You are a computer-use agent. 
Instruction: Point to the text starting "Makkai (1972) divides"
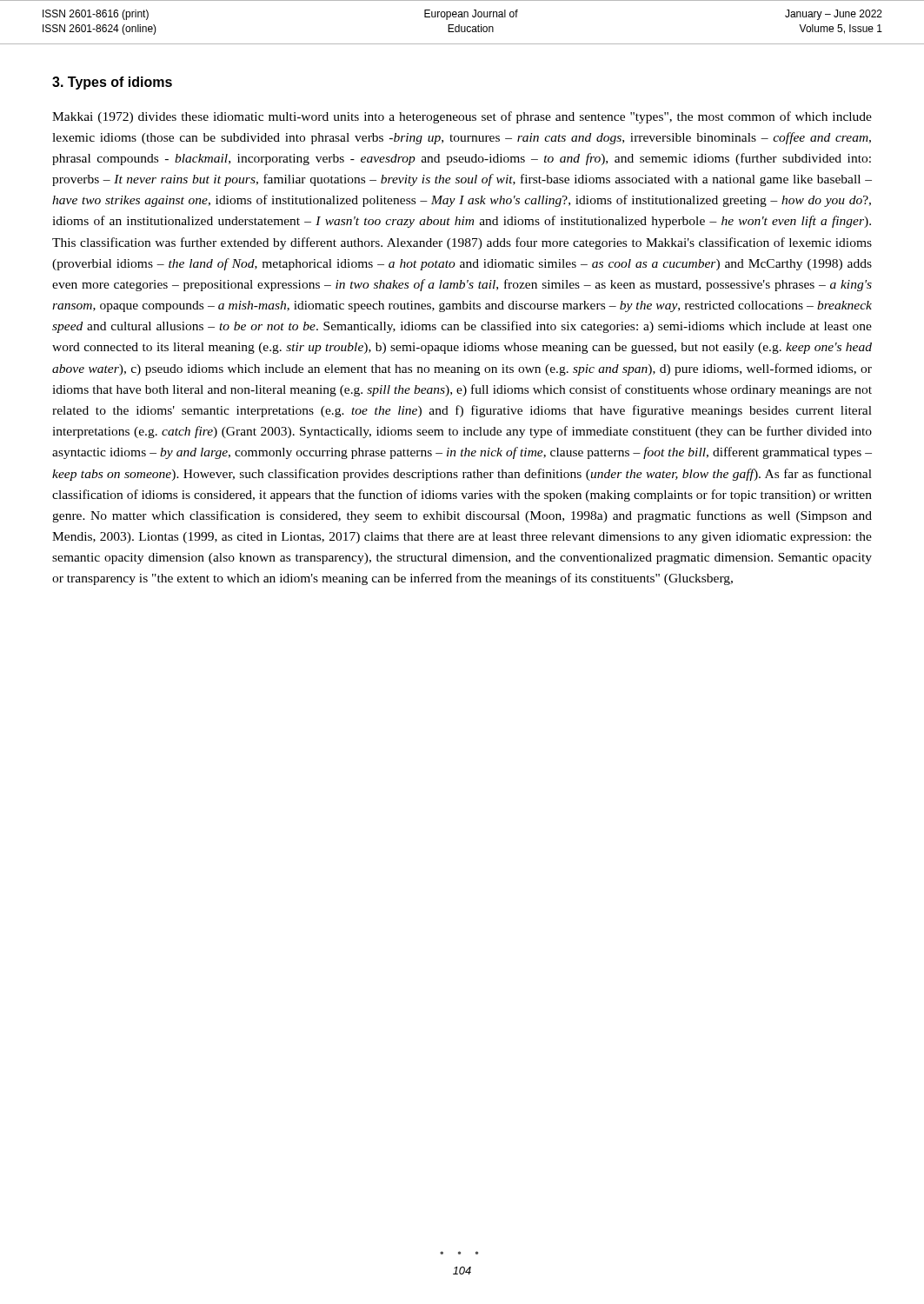click(462, 347)
